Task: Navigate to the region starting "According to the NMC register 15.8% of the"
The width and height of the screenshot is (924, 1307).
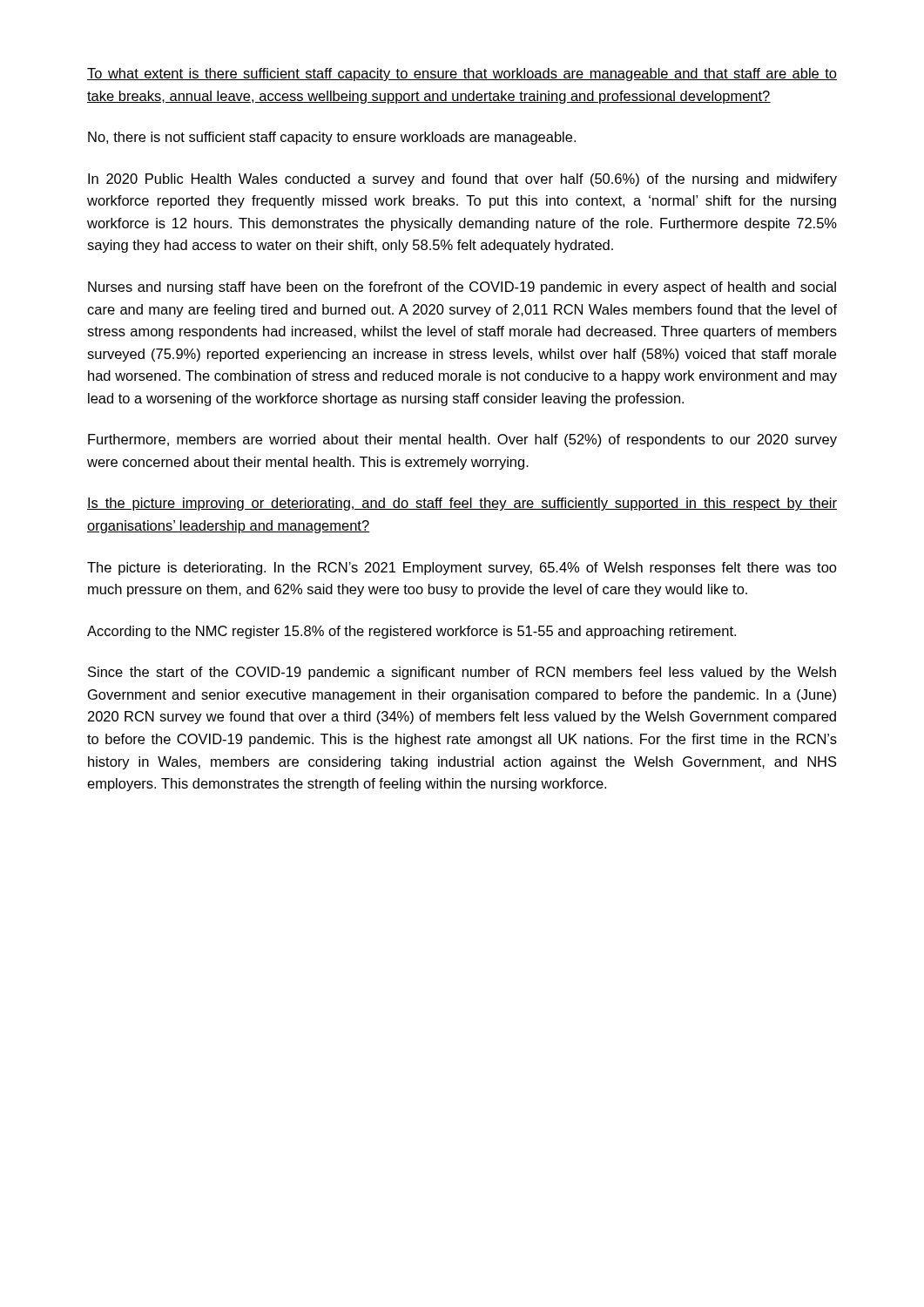Action: pos(412,631)
